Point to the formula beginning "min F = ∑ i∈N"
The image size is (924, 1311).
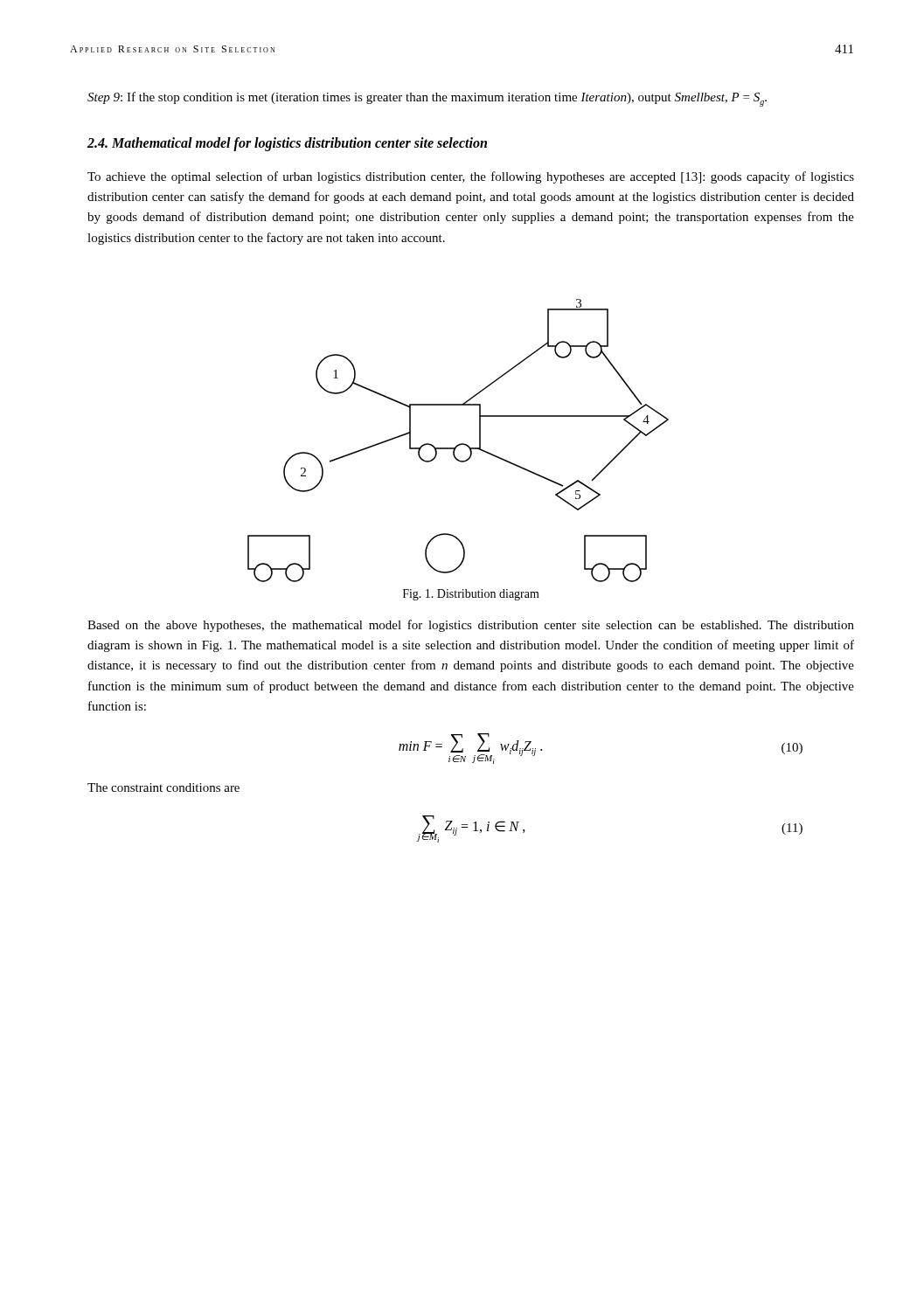(x=471, y=747)
